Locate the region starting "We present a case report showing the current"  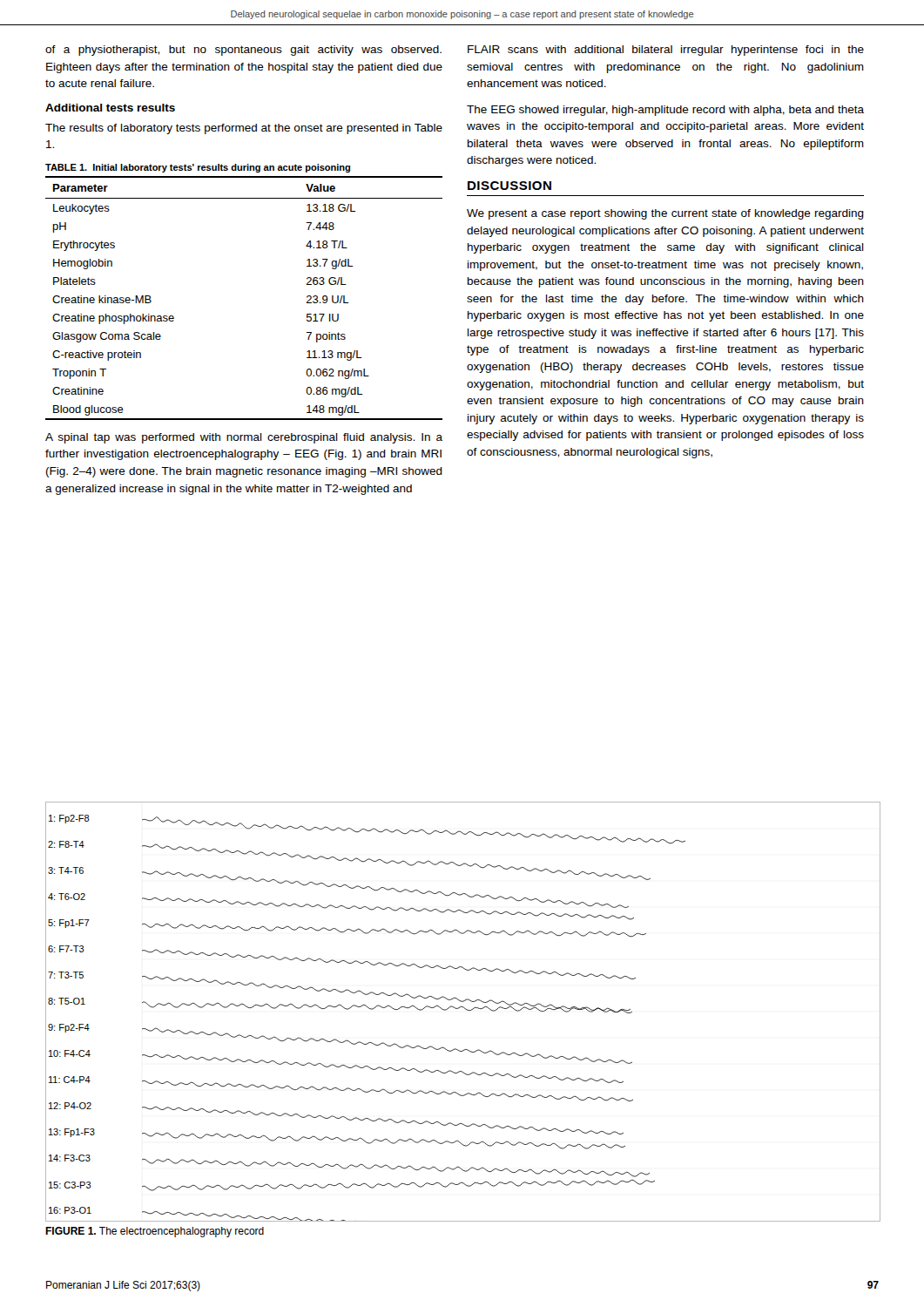coord(665,333)
